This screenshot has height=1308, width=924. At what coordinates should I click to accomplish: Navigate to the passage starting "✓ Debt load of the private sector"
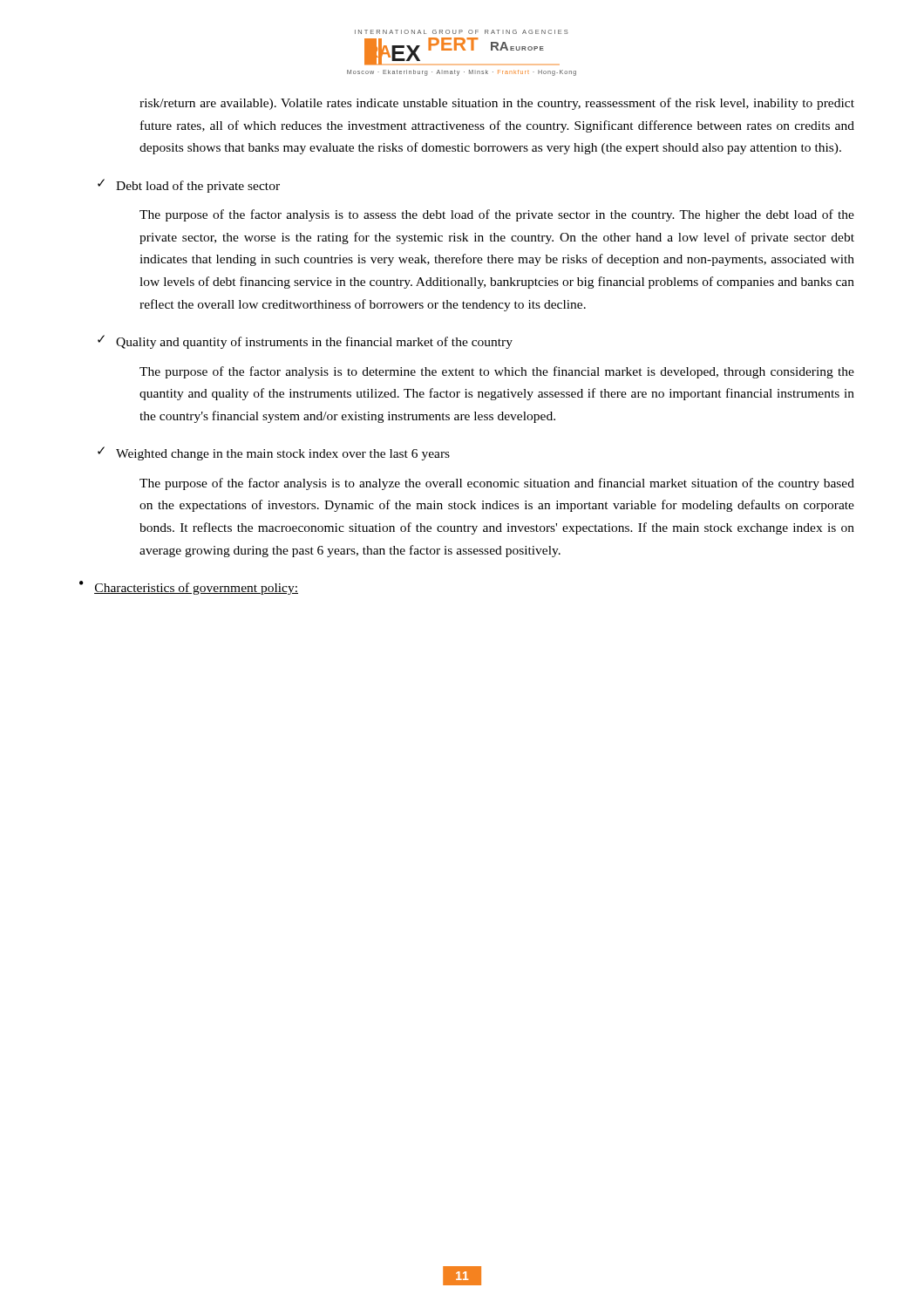tap(188, 185)
